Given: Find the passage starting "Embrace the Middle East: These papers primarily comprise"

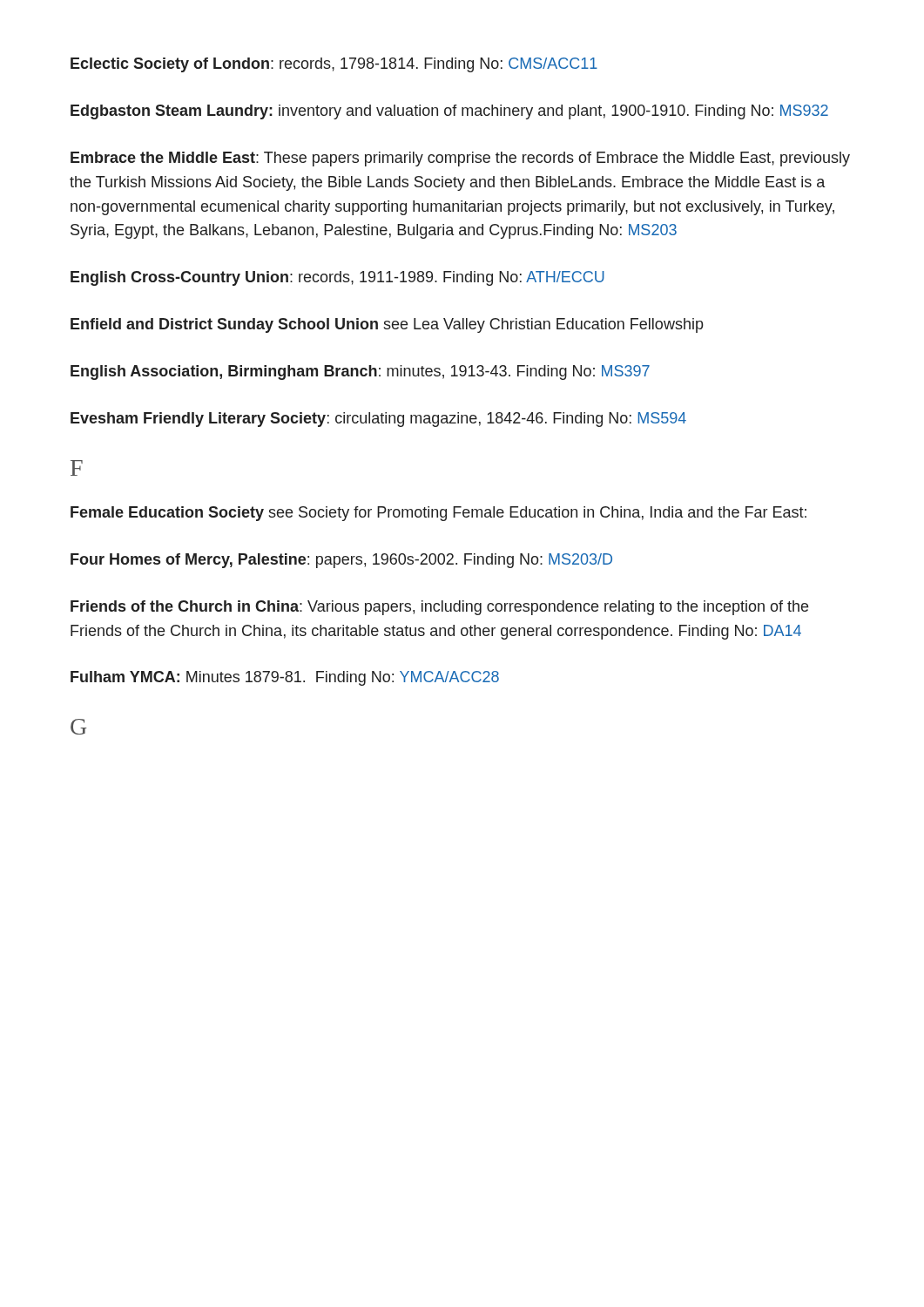Looking at the screenshot, I should pyautogui.click(x=460, y=194).
